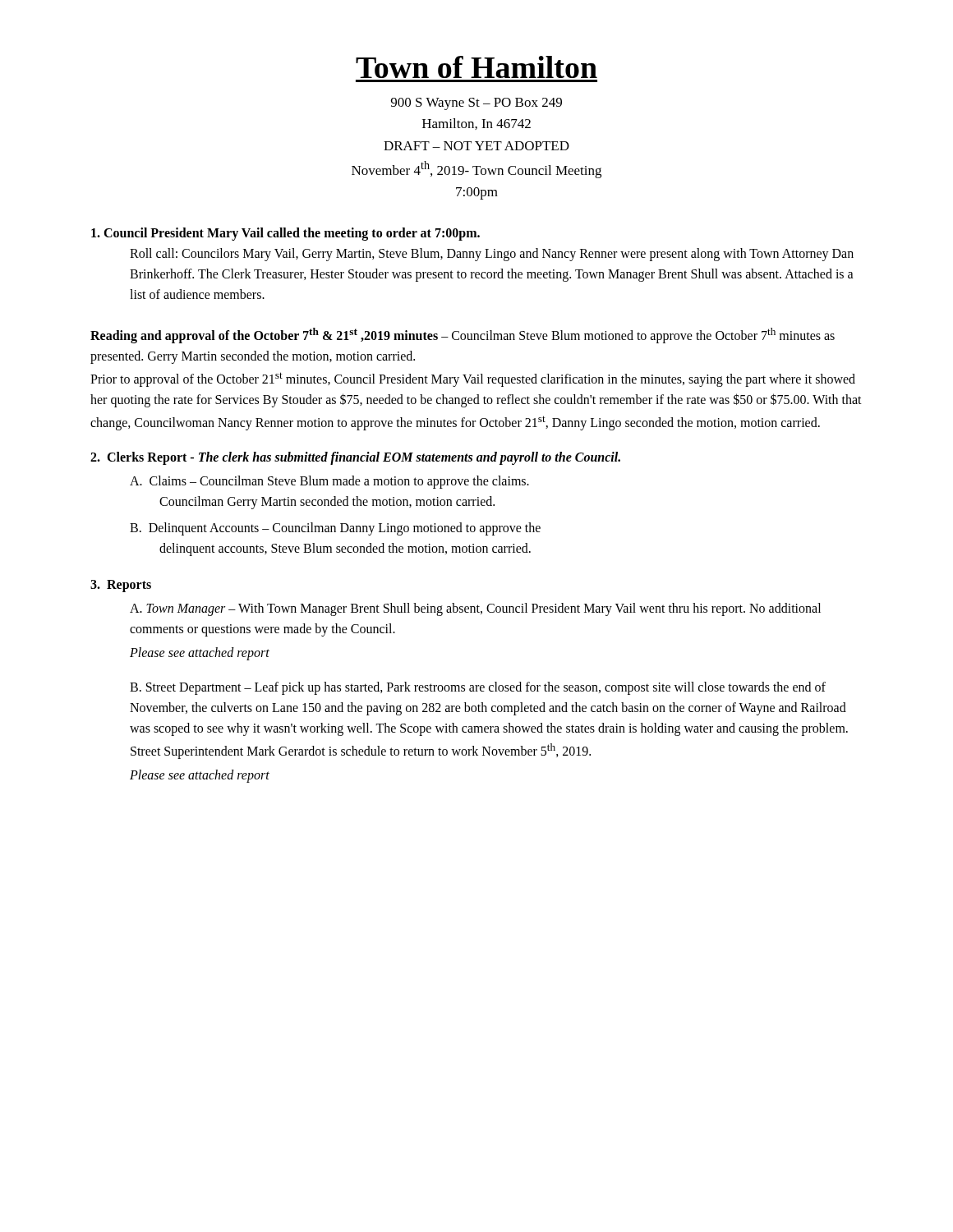Click on the region starting "Reading and approval"

(476, 377)
